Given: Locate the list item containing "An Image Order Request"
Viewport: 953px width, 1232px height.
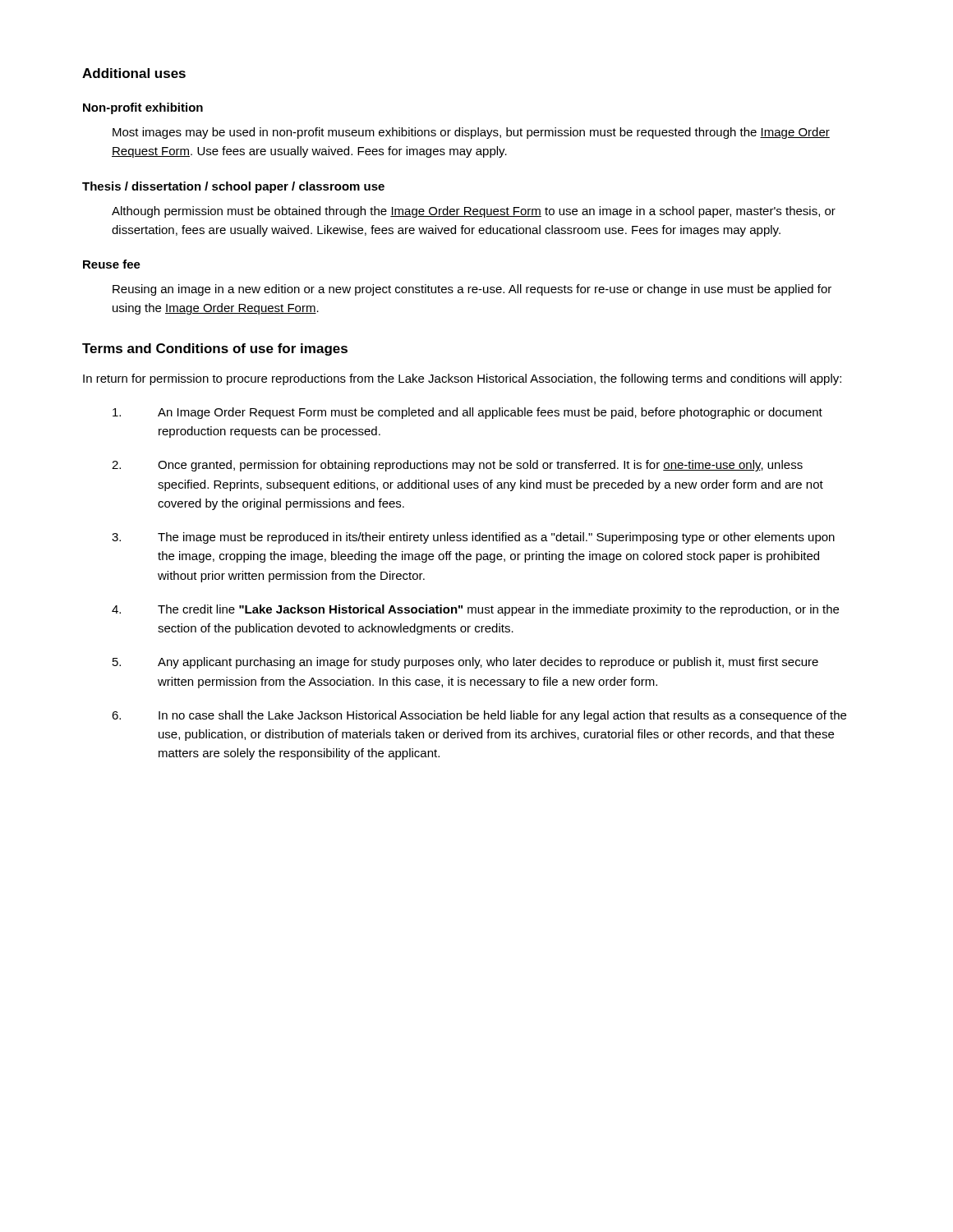Looking at the screenshot, I should [468, 421].
